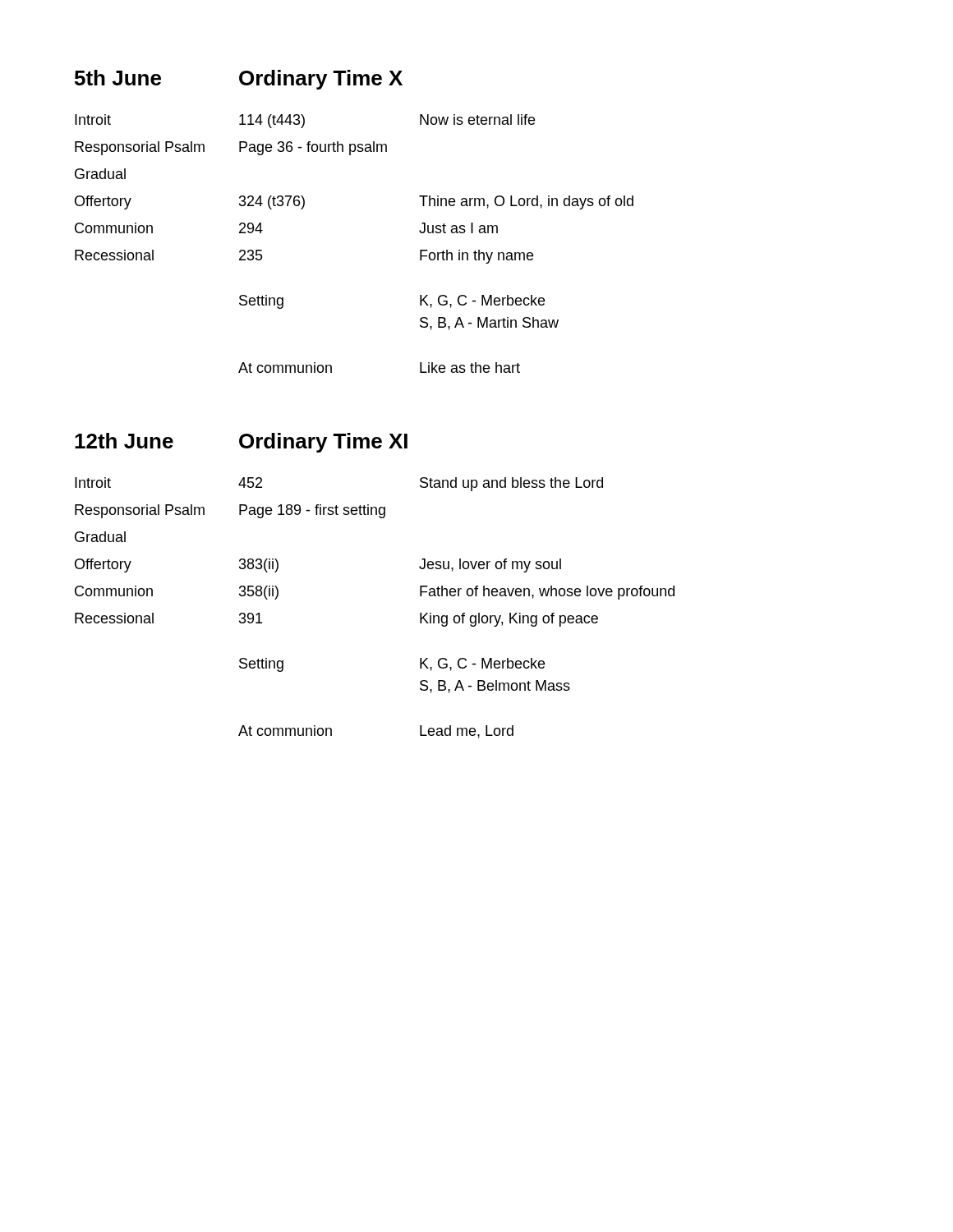
Task: Select the passage starting "Introit 114 (t443) Now is eternal life"
Action: (x=476, y=120)
